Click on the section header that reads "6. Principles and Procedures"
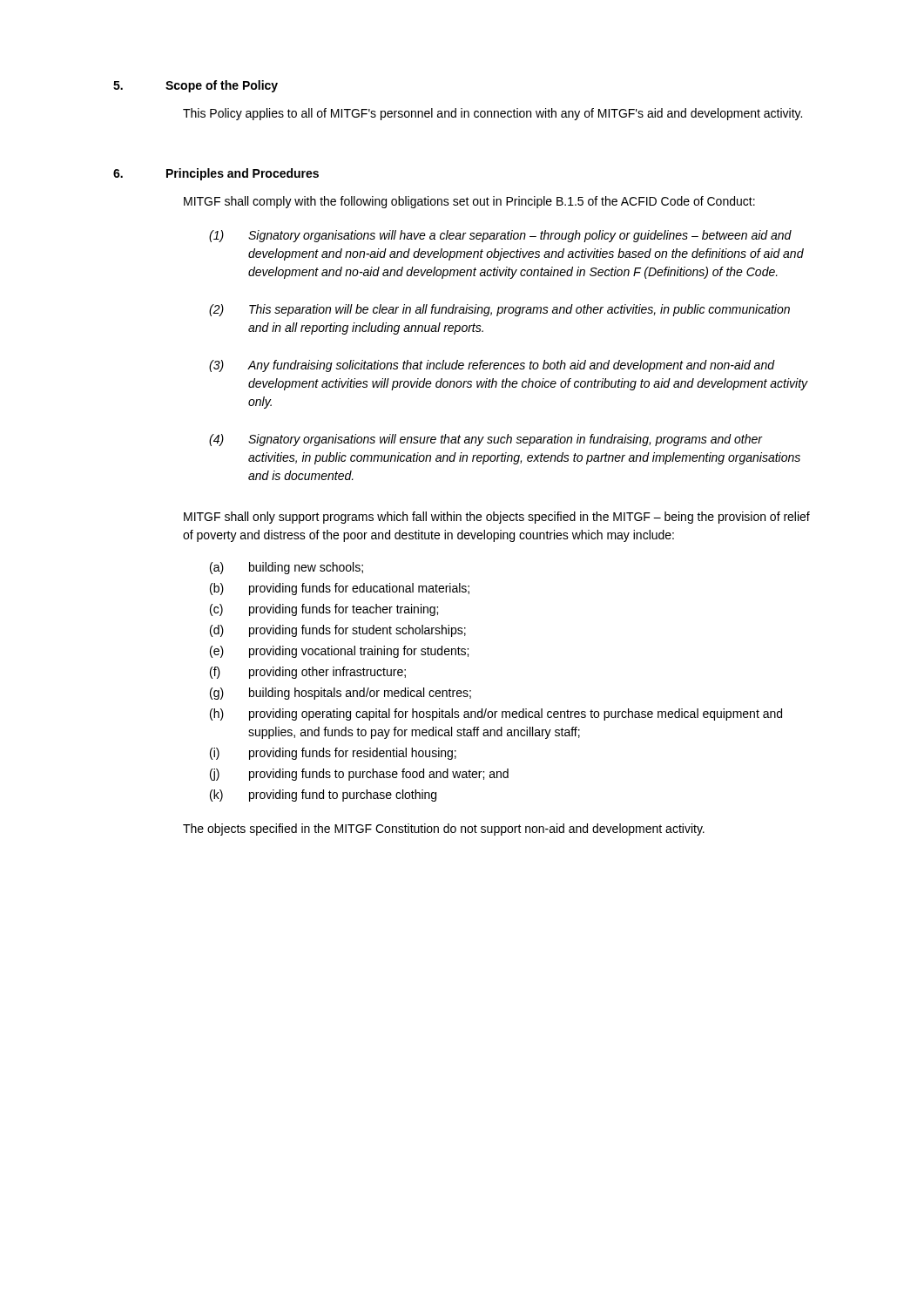Viewport: 924px width, 1307px height. click(216, 173)
